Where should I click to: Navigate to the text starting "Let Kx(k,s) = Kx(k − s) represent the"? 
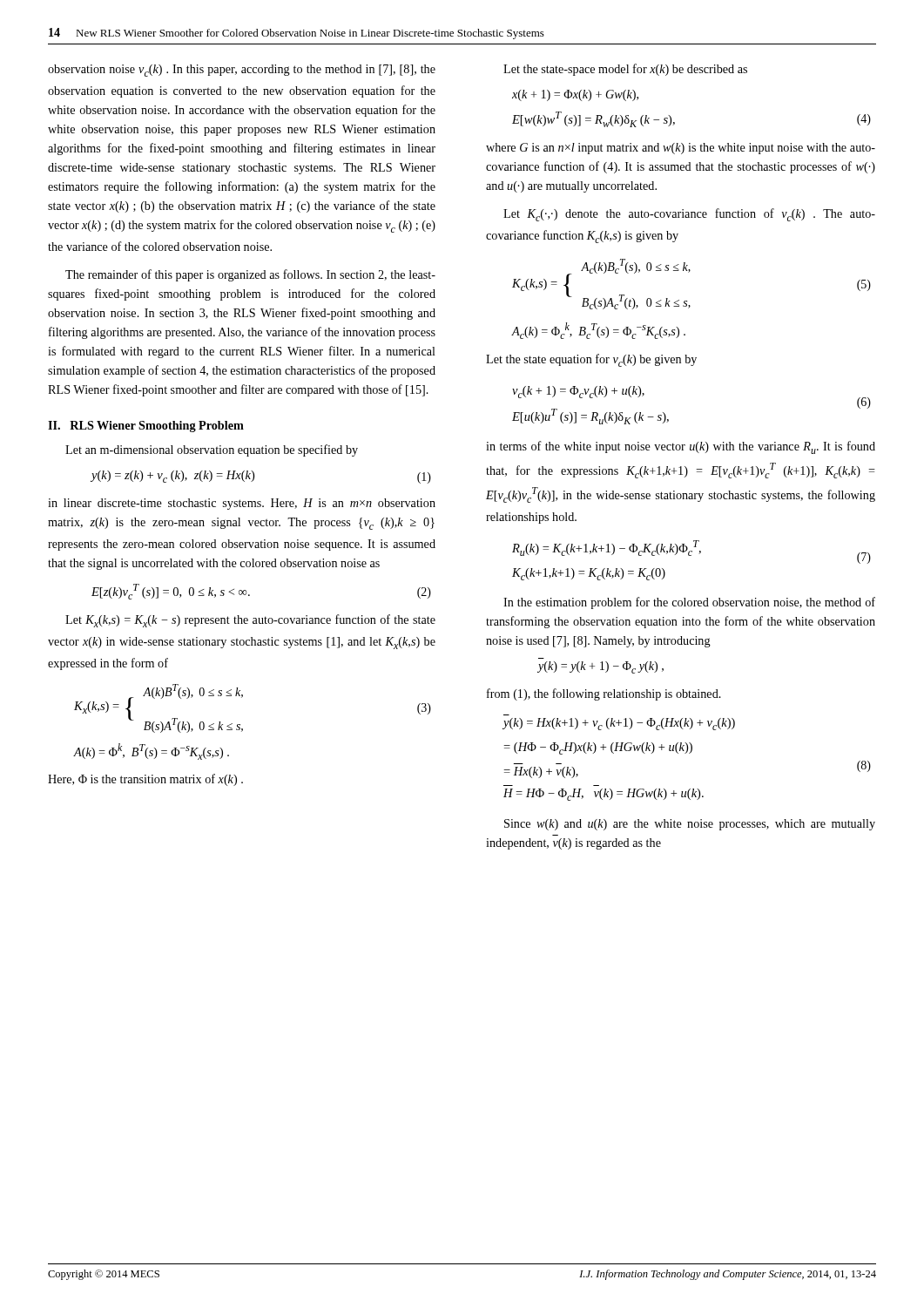pos(242,641)
